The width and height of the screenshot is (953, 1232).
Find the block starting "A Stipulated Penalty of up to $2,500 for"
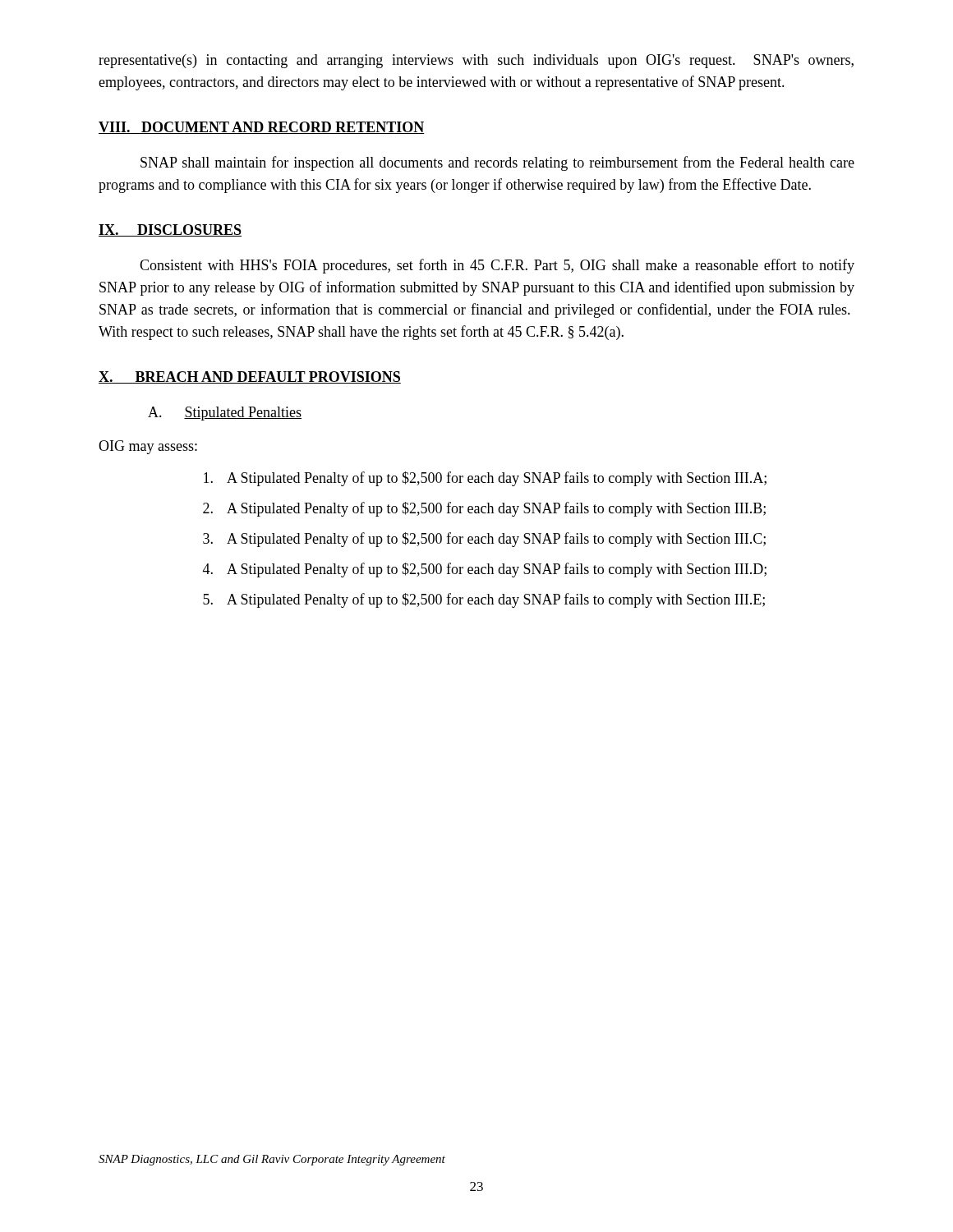[433, 478]
